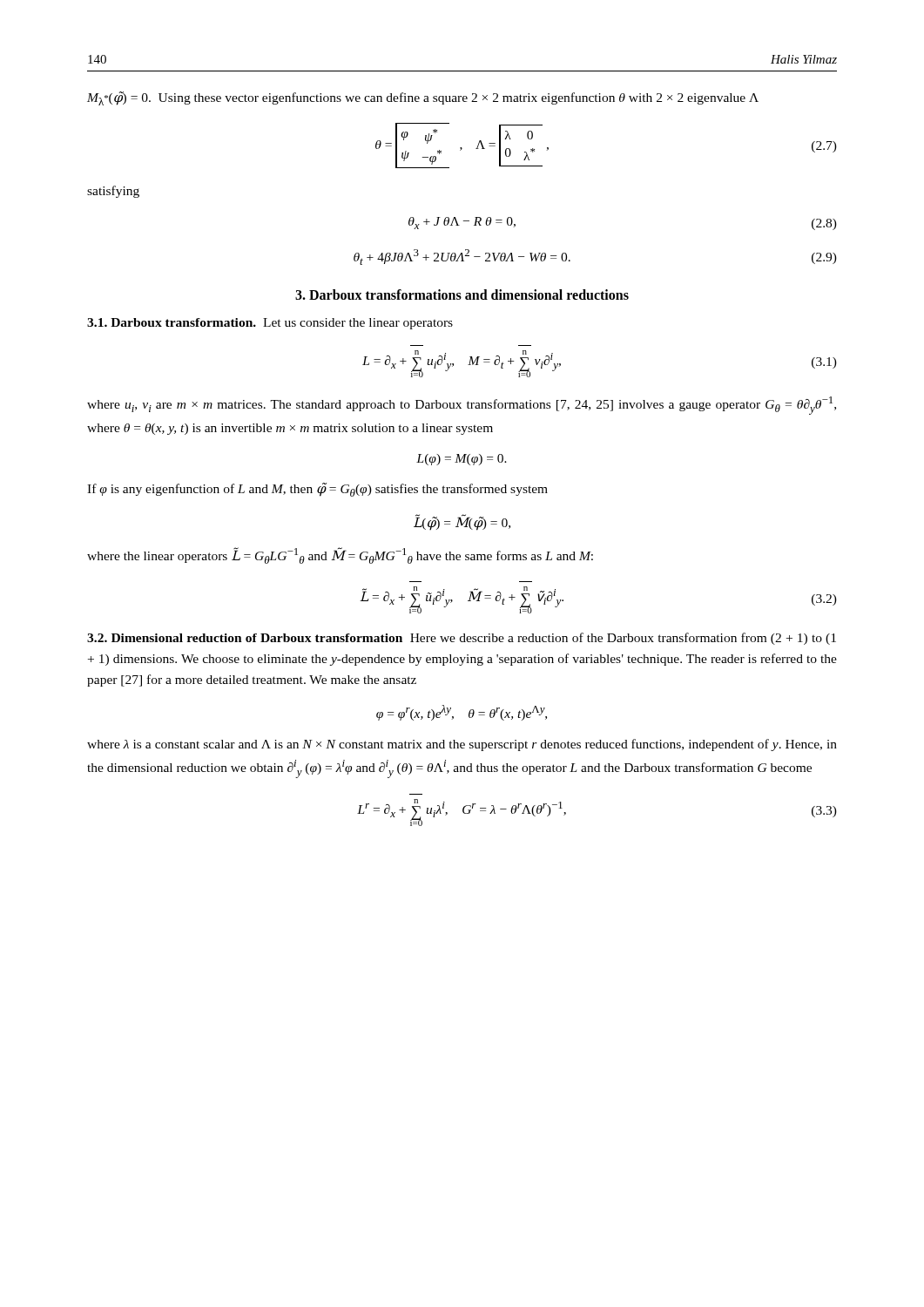
Task: Click on the text block containing "where λ is a constant"
Action: click(x=462, y=758)
